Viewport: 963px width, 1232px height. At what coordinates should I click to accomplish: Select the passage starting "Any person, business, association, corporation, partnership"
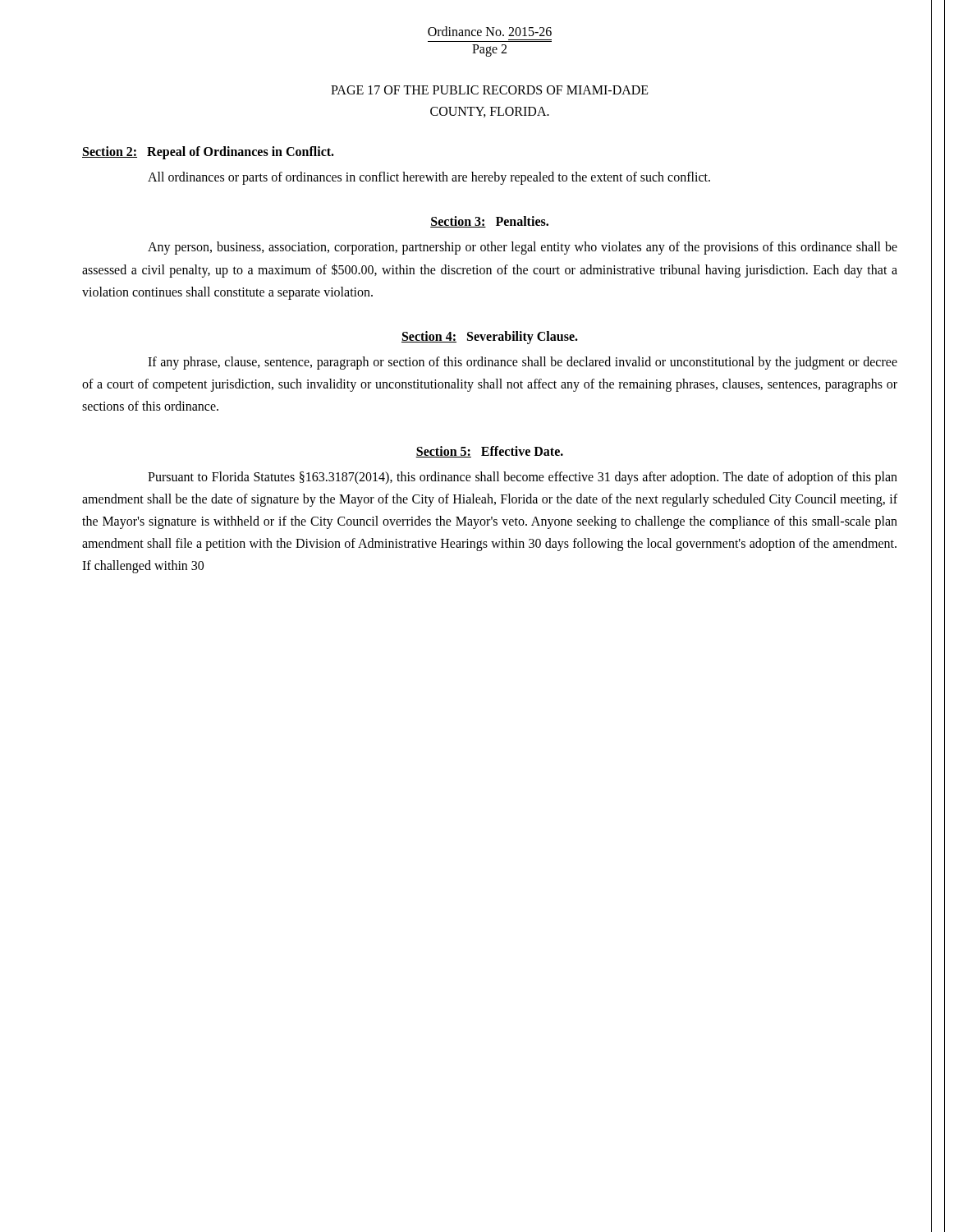(490, 269)
